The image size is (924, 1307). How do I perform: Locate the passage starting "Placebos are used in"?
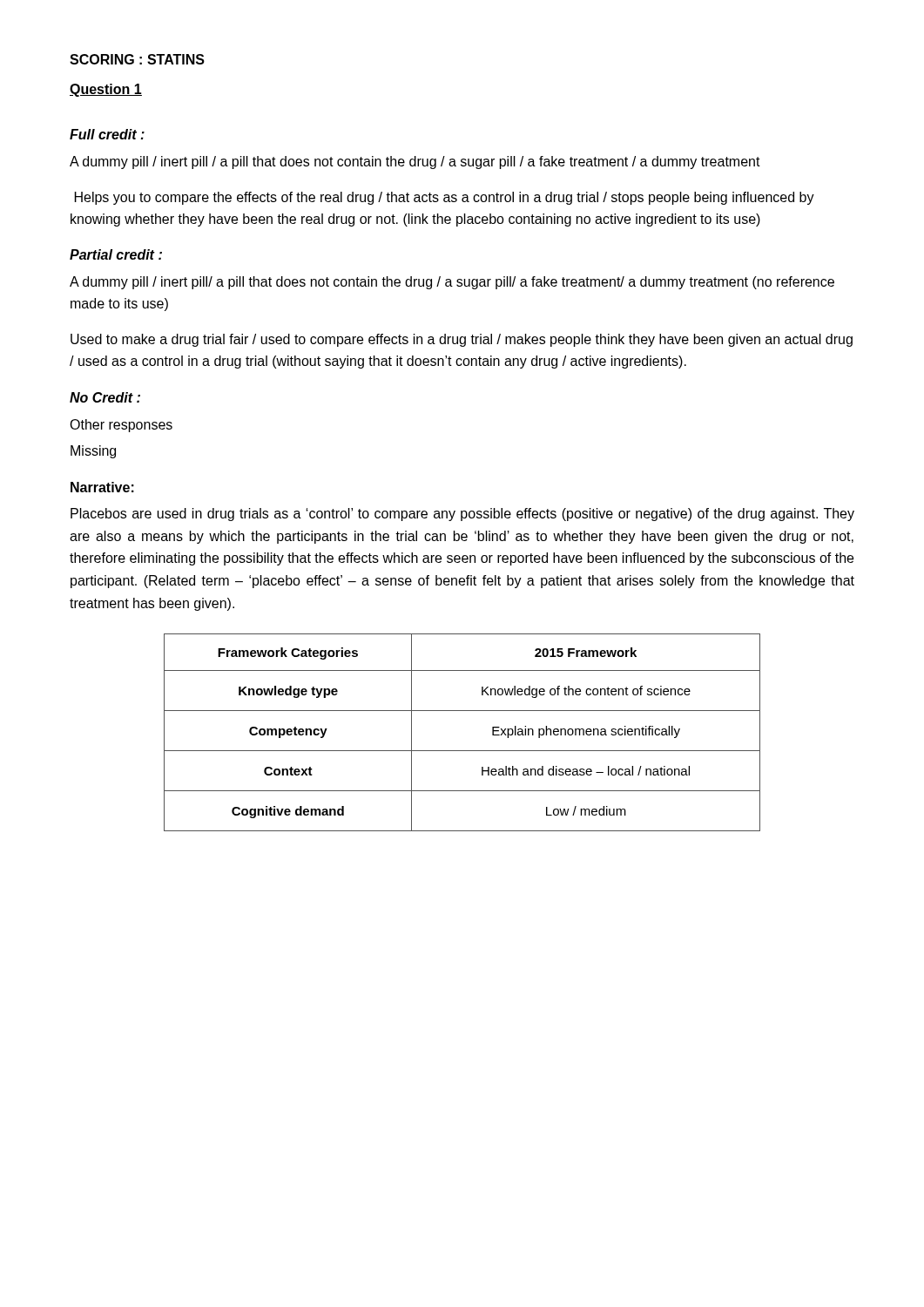[462, 558]
